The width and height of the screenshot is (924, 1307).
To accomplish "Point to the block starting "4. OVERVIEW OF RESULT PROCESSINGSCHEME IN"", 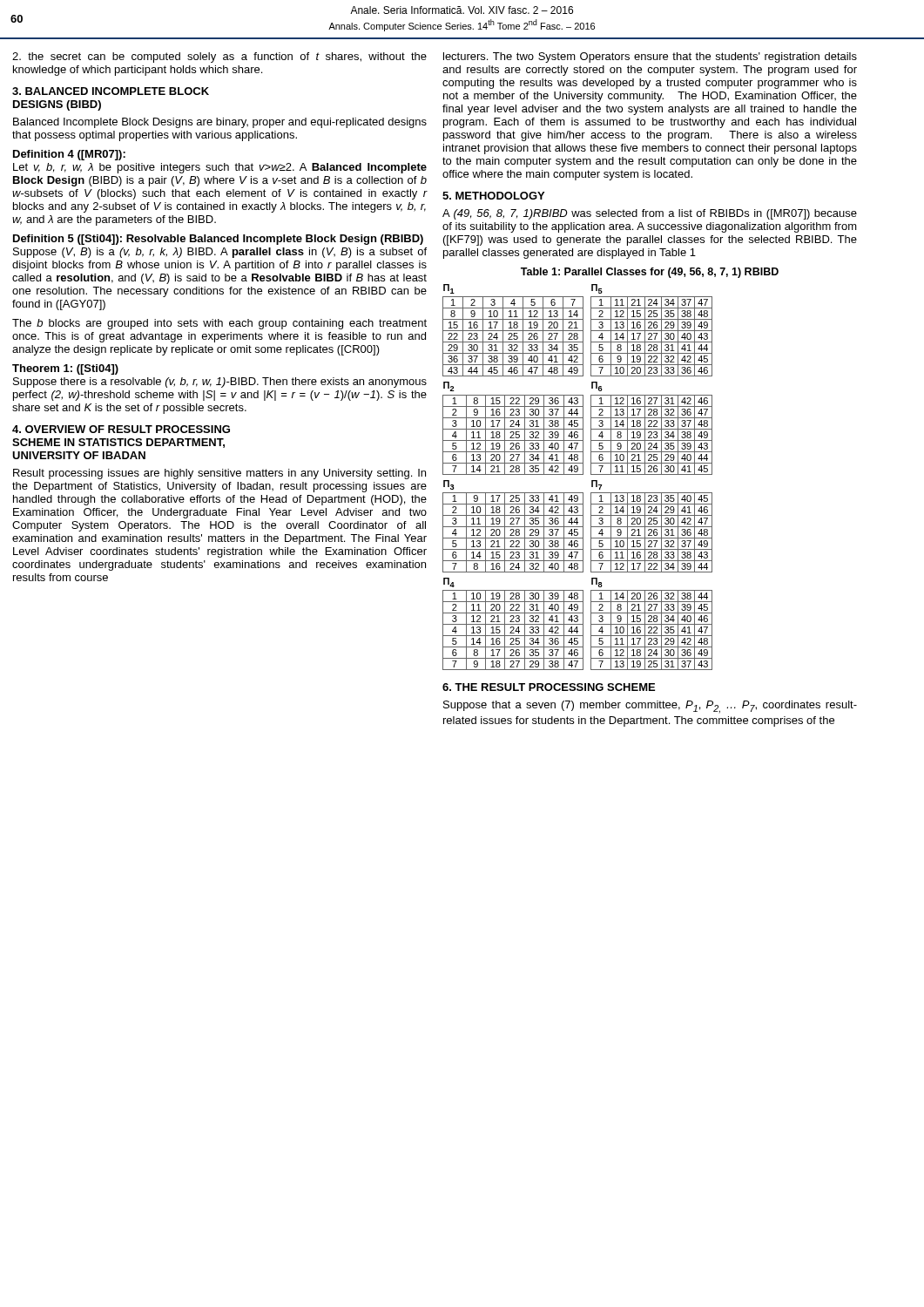I will pos(121,442).
